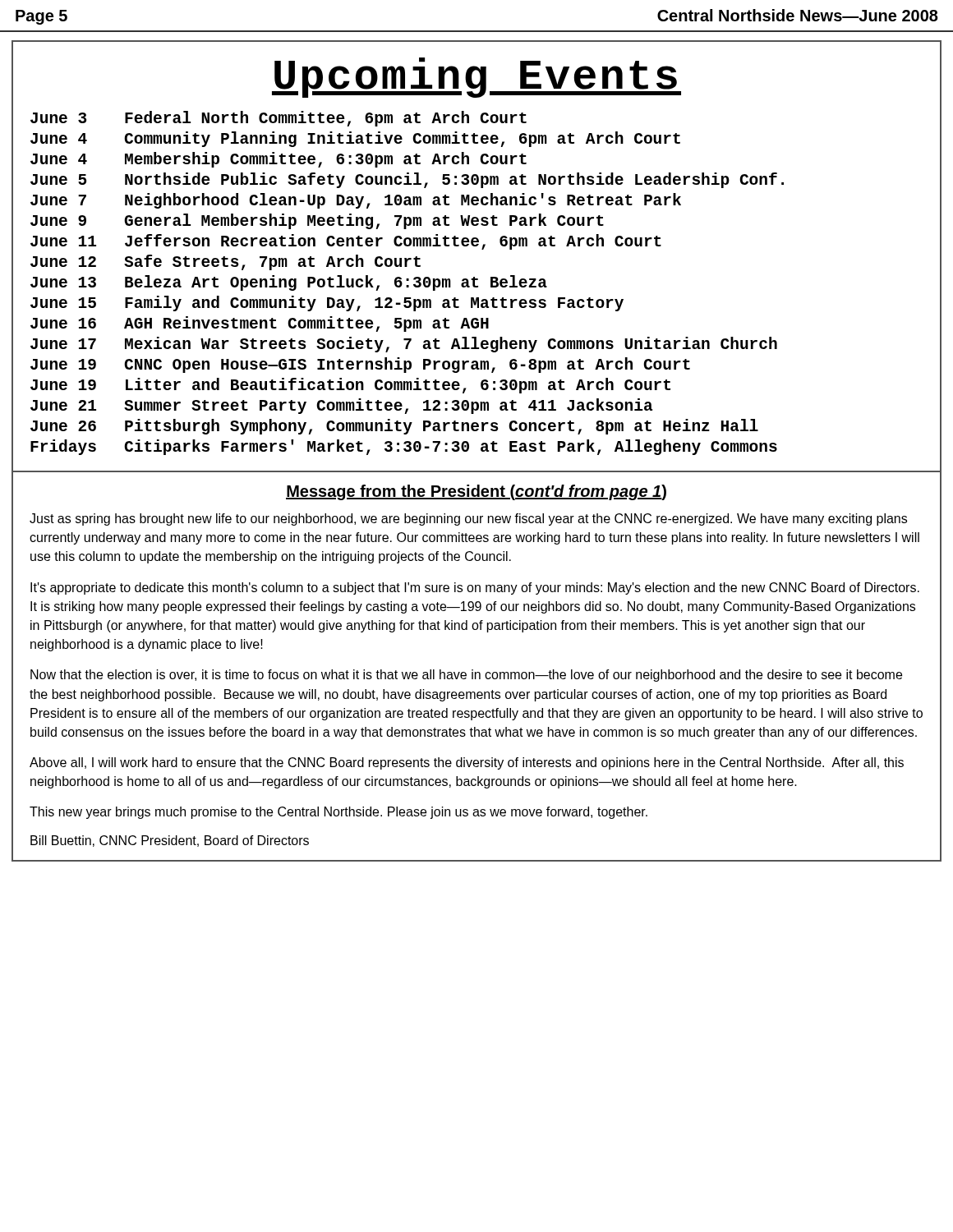Screen dimensions: 1232x953
Task: Click on the text that says "Bill Buettin, CNNC President, Board of Directors"
Action: (169, 840)
